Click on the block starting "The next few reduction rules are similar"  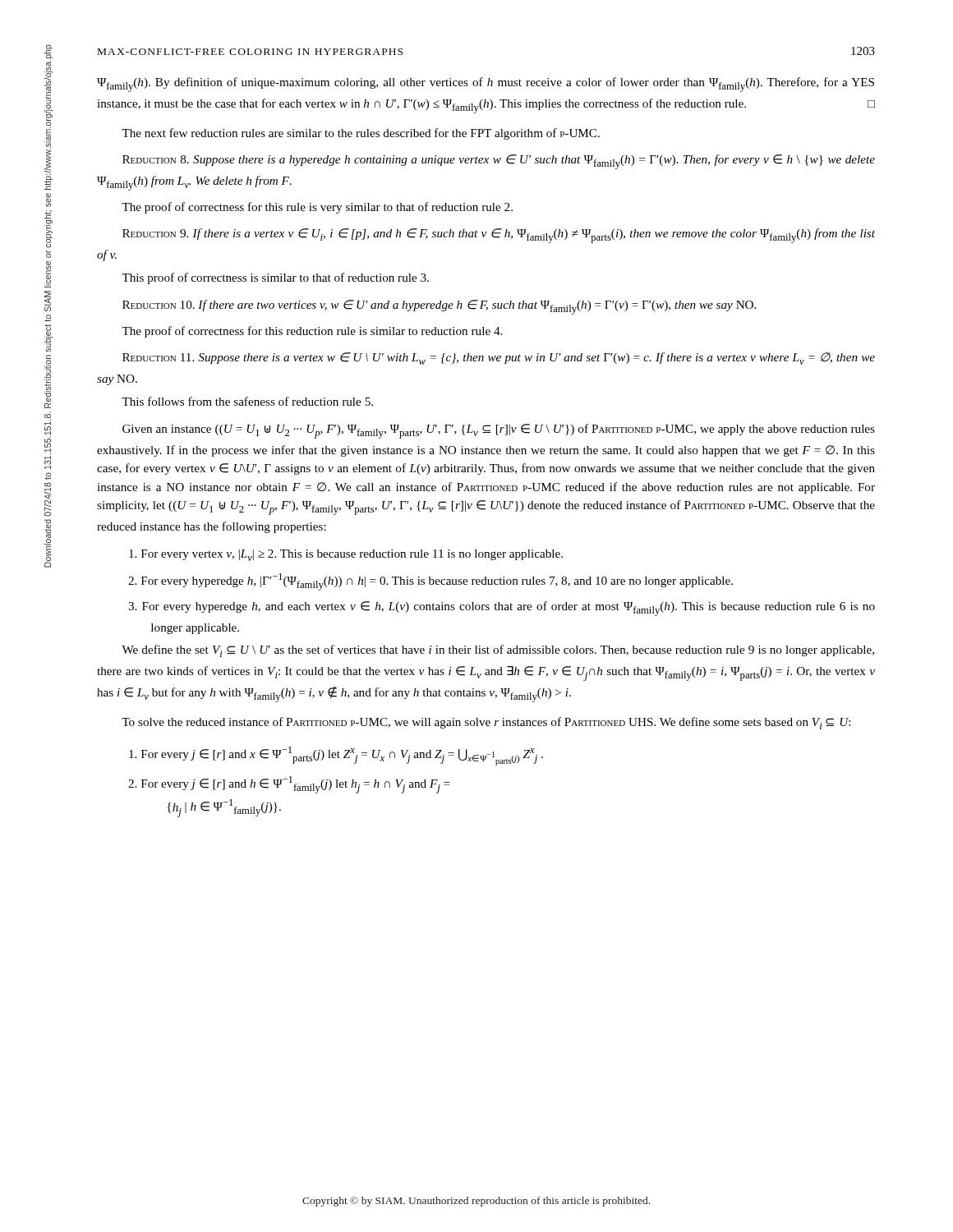pos(486,133)
